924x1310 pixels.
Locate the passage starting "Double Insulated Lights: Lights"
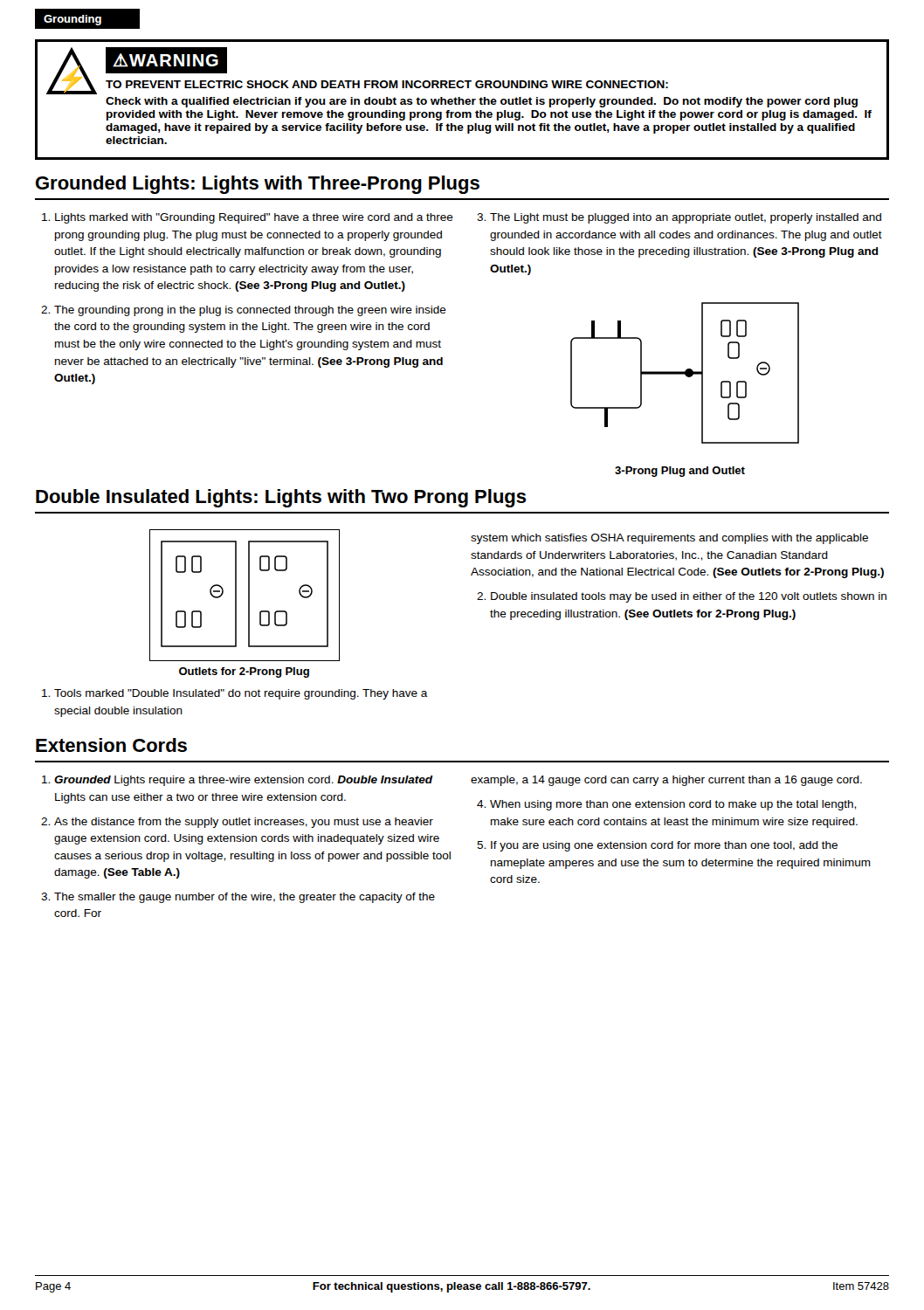pos(462,500)
